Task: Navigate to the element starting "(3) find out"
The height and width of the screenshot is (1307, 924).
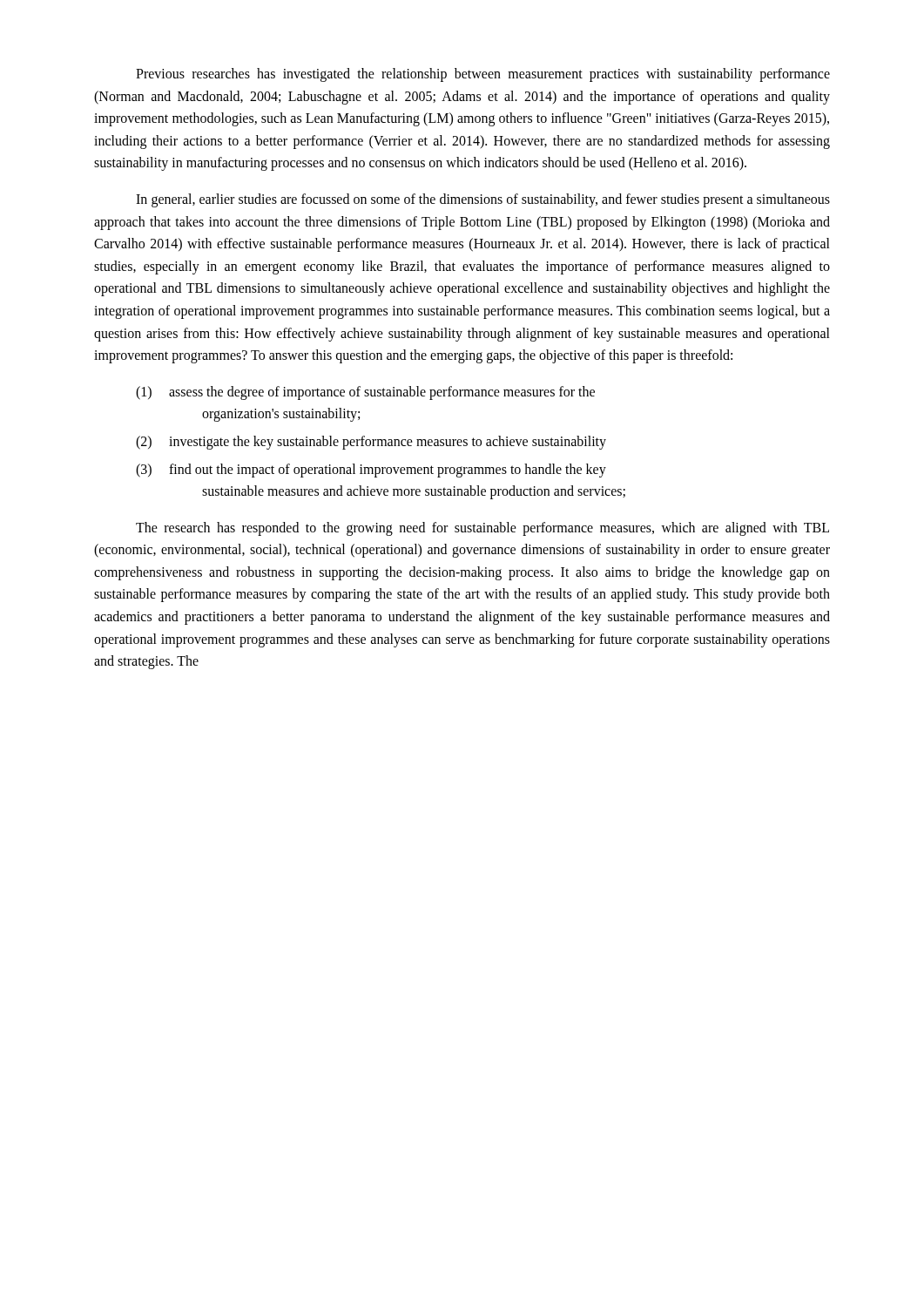Action: pyautogui.click(x=483, y=480)
